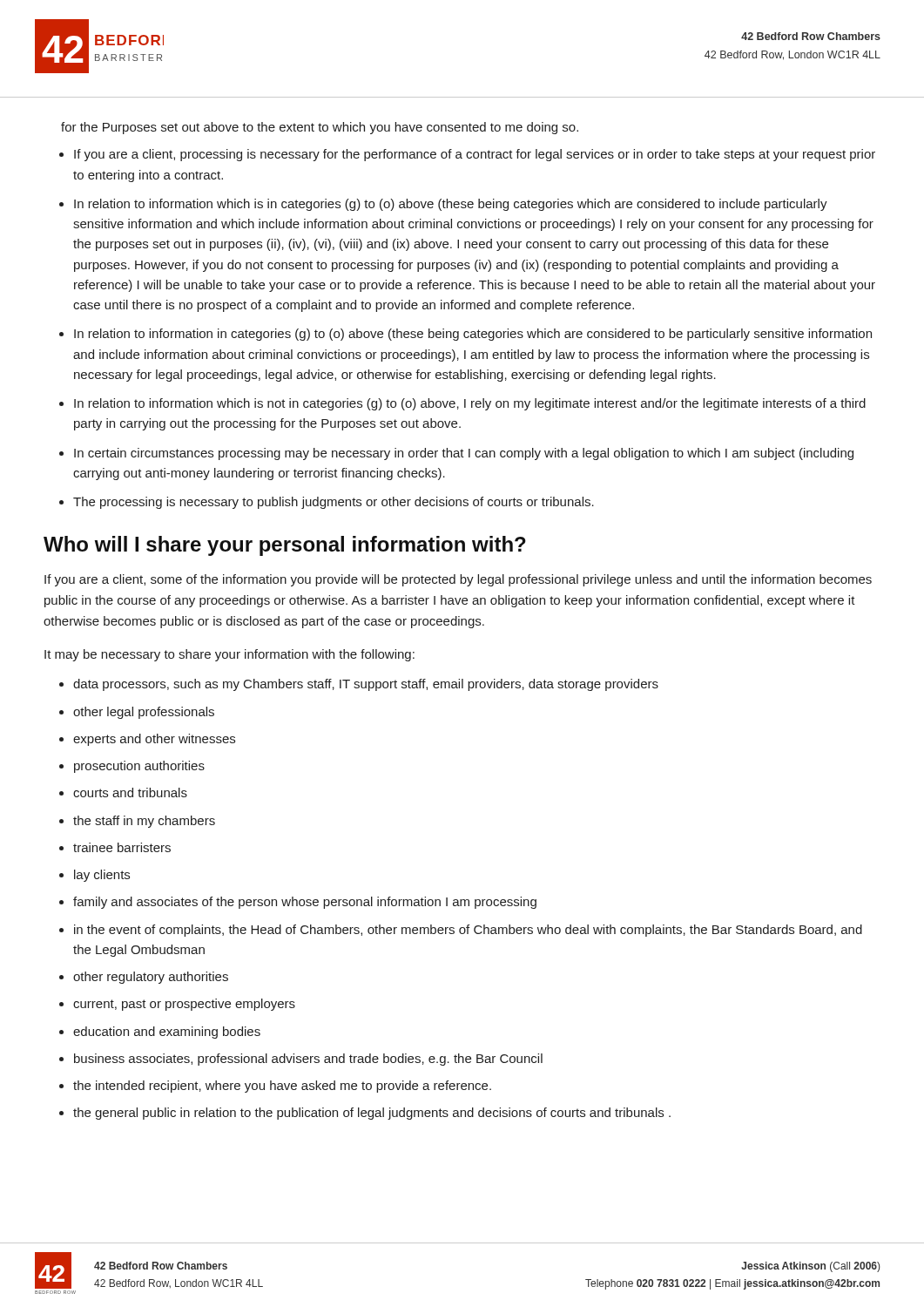
Task: Locate the region starting "experts and other witnesses"
Action: [154, 738]
